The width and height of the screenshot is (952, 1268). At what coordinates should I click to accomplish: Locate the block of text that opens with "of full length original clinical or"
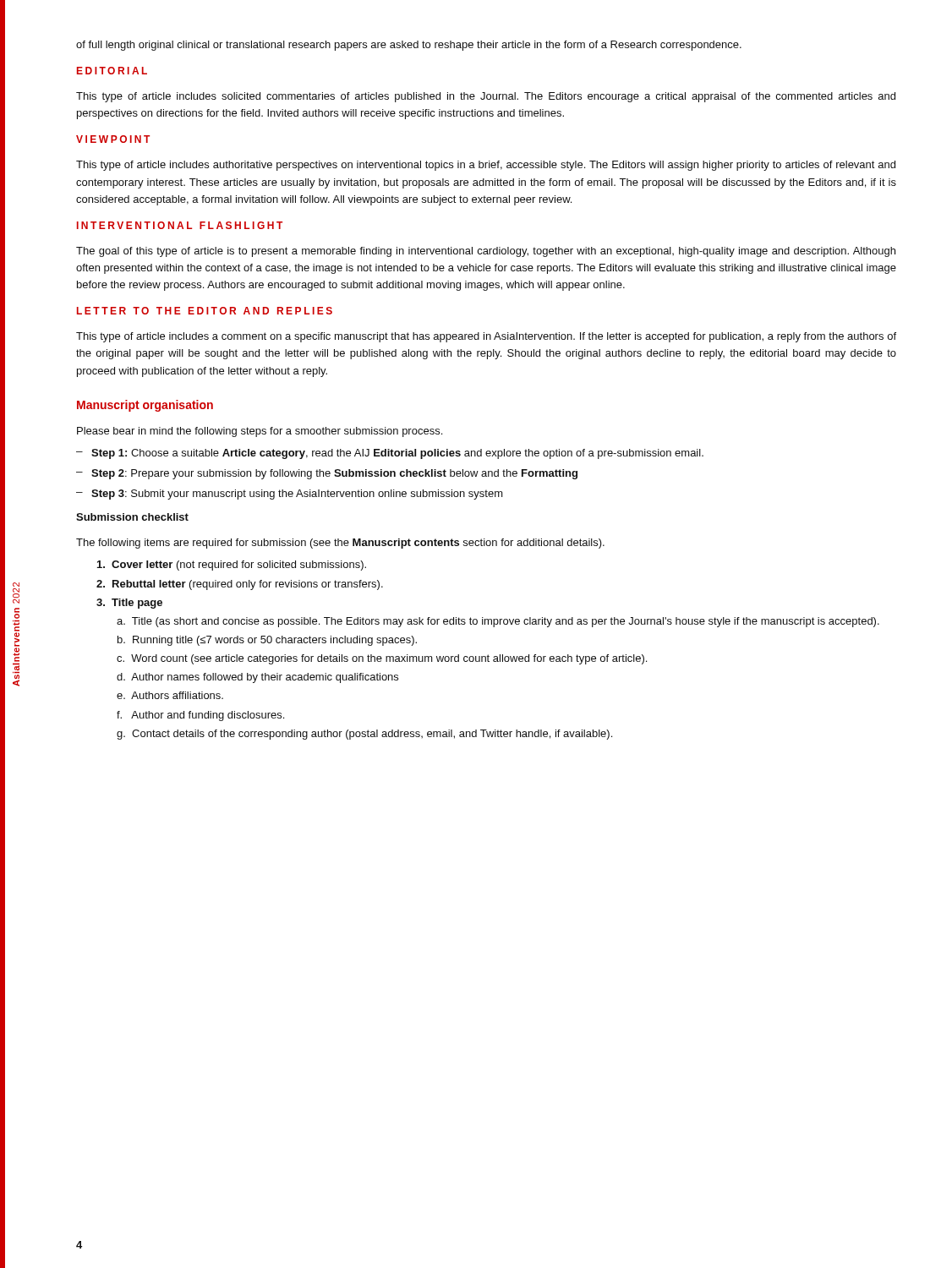click(x=486, y=45)
